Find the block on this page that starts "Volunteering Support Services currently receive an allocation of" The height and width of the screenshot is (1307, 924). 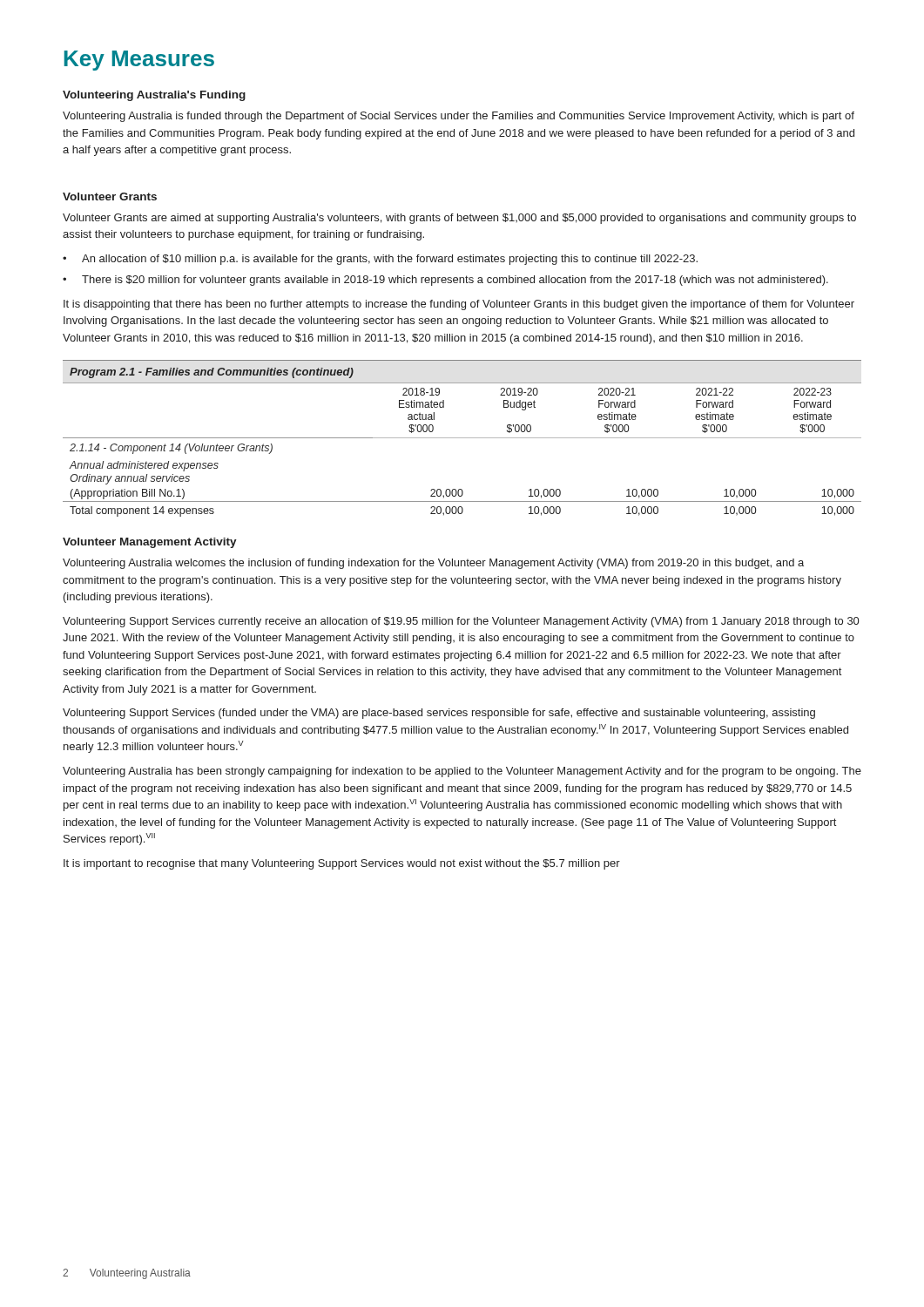pos(461,654)
